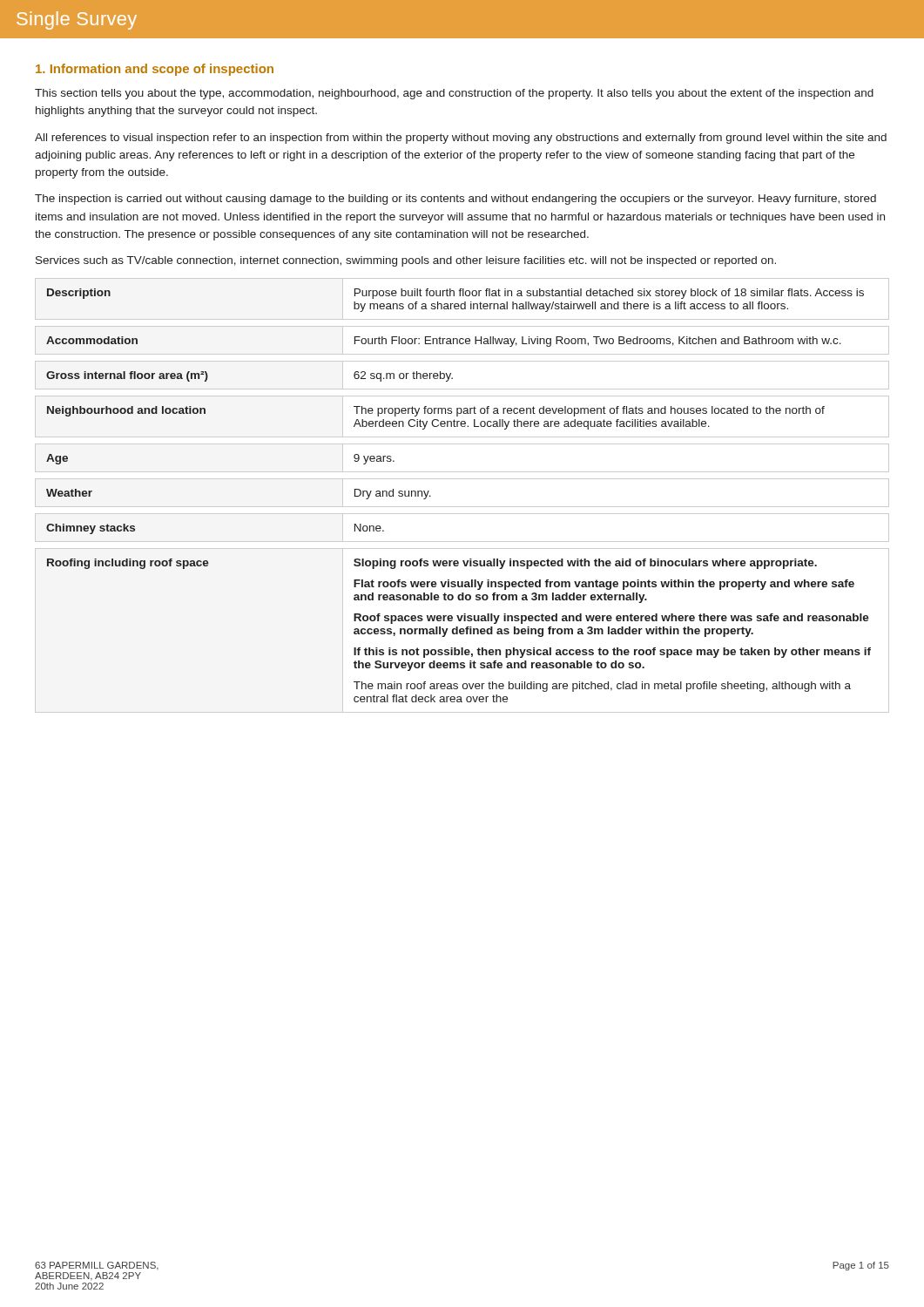Click on the table containing "Gross internal floor area"
This screenshot has width=924, height=1307.
(462, 496)
